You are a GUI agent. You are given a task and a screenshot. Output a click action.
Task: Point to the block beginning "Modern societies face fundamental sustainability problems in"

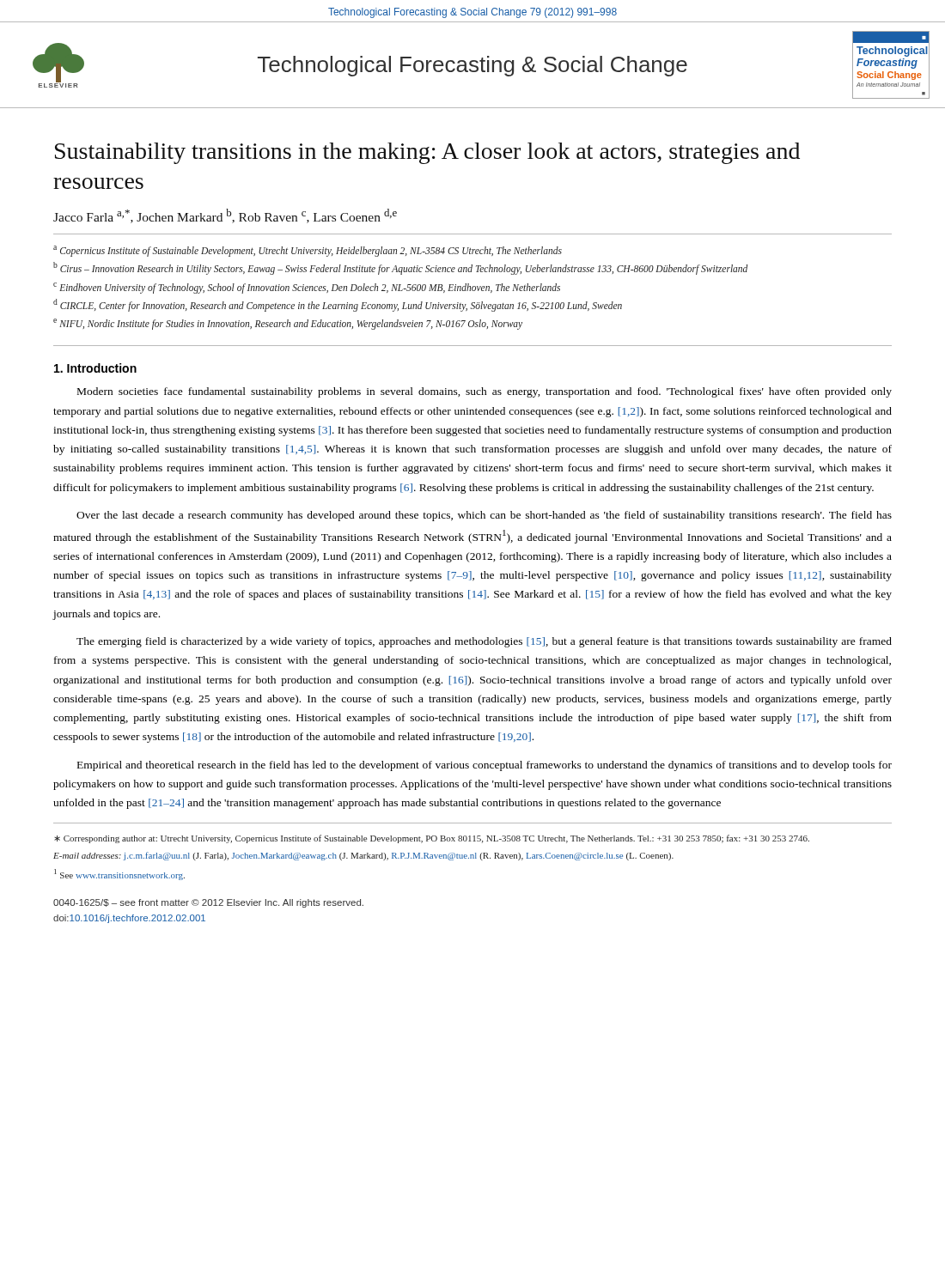tap(472, 439)
